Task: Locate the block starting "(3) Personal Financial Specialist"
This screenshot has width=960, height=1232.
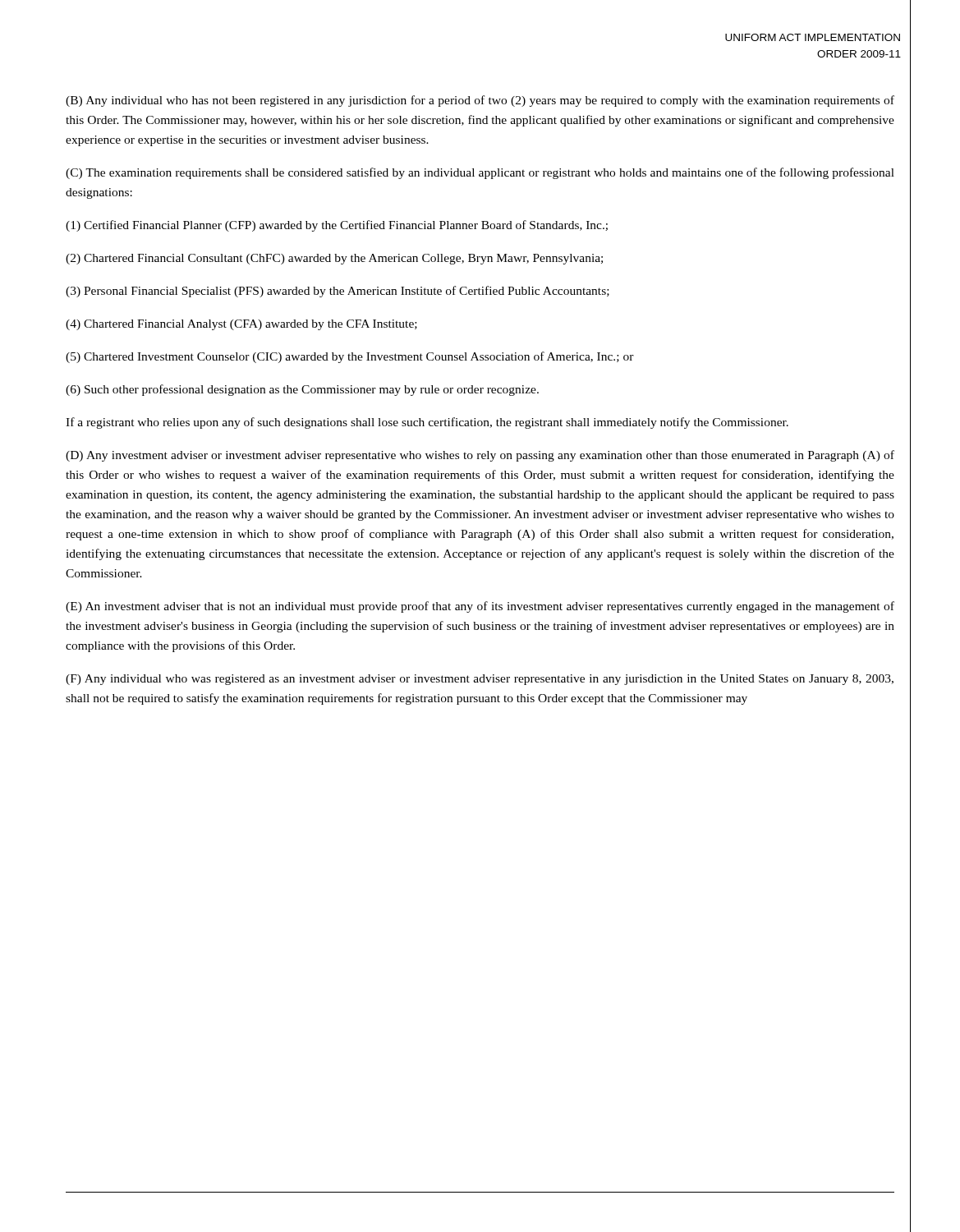Action: [480, 291]
